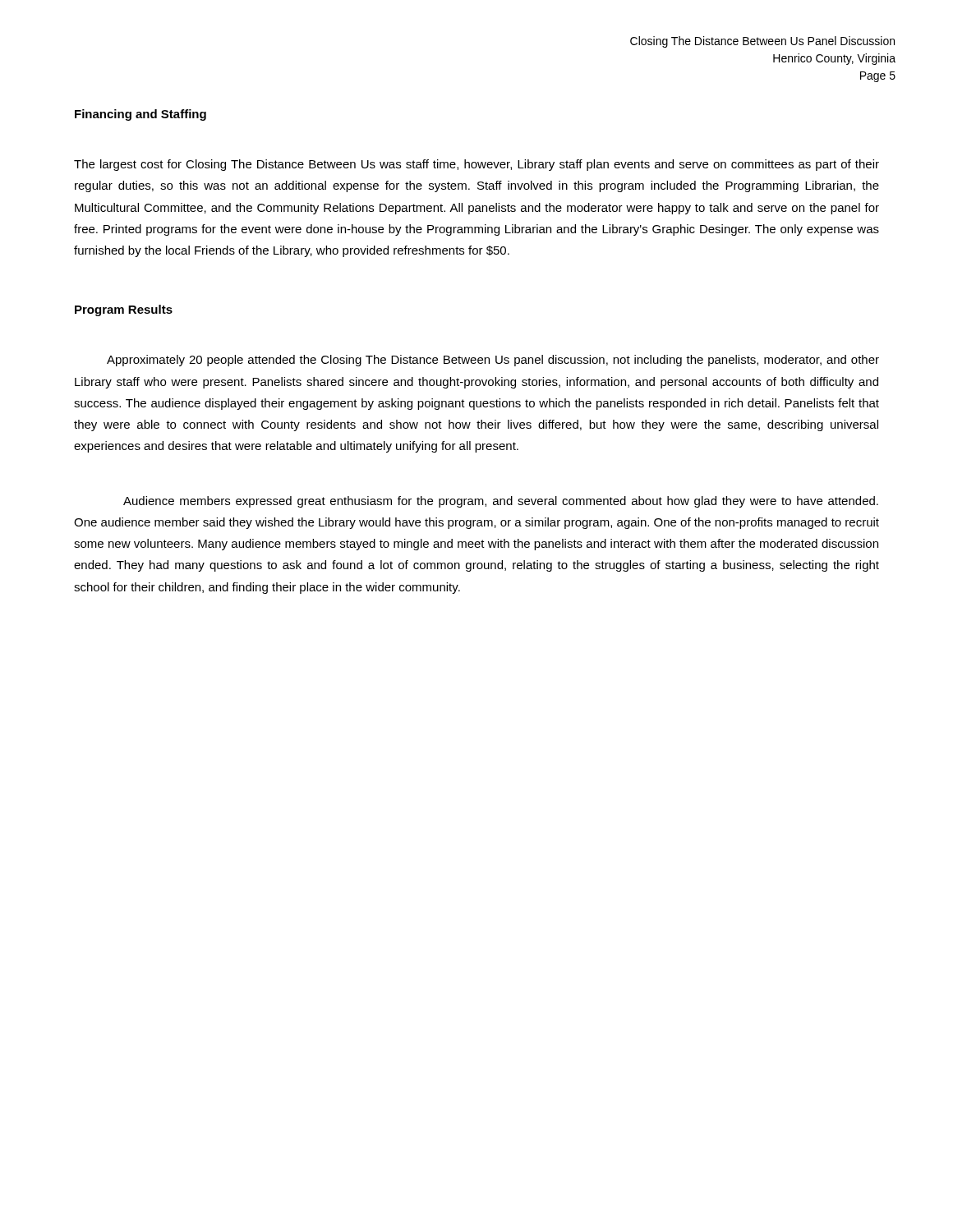Click on the text block that says "Audience members expressed great enthusiasm"
Image resolution: width=953 pixels, height=1232 pixels.
tap(476, 544)
